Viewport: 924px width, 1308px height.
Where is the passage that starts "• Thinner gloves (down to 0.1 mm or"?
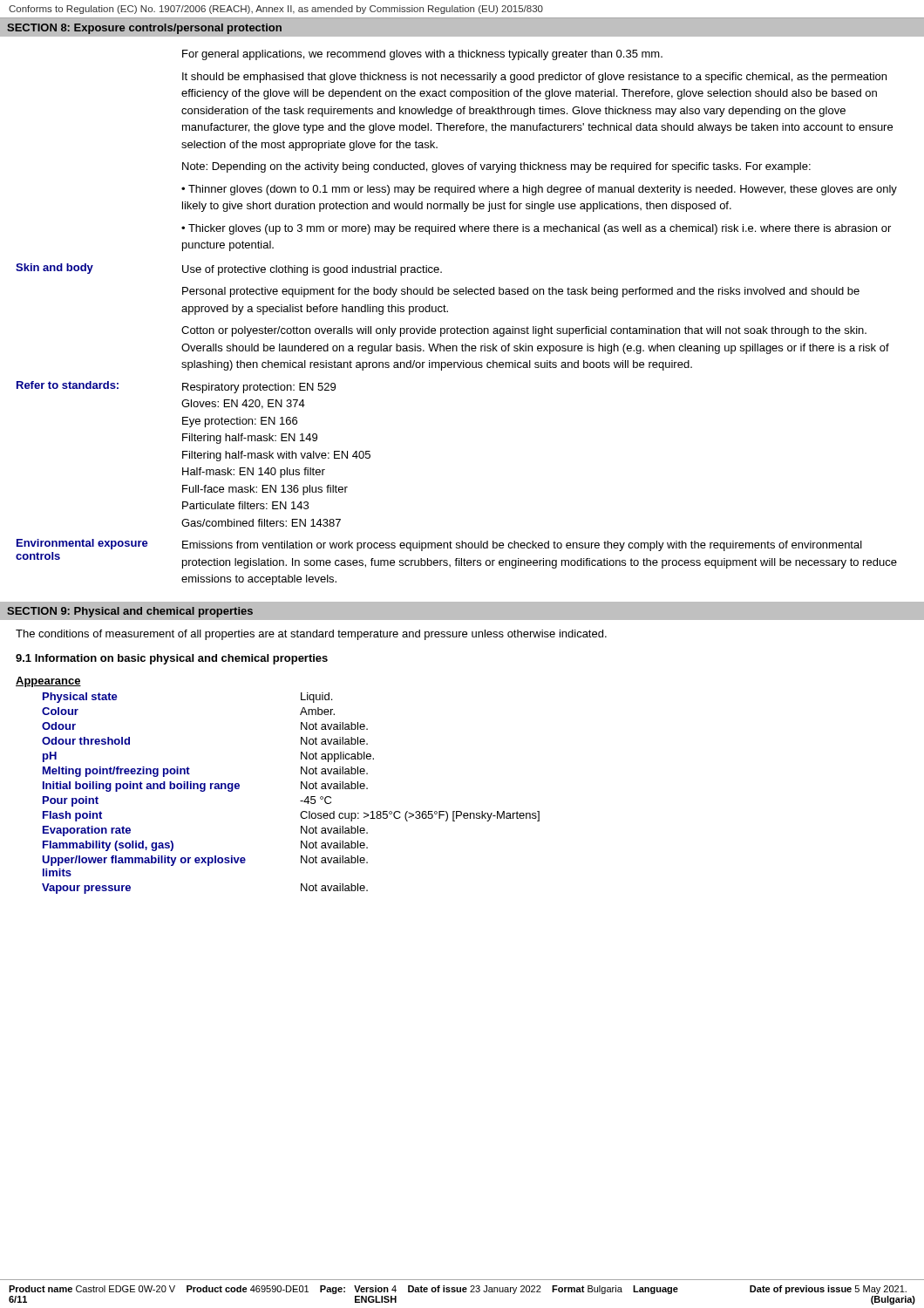point(462,197)
